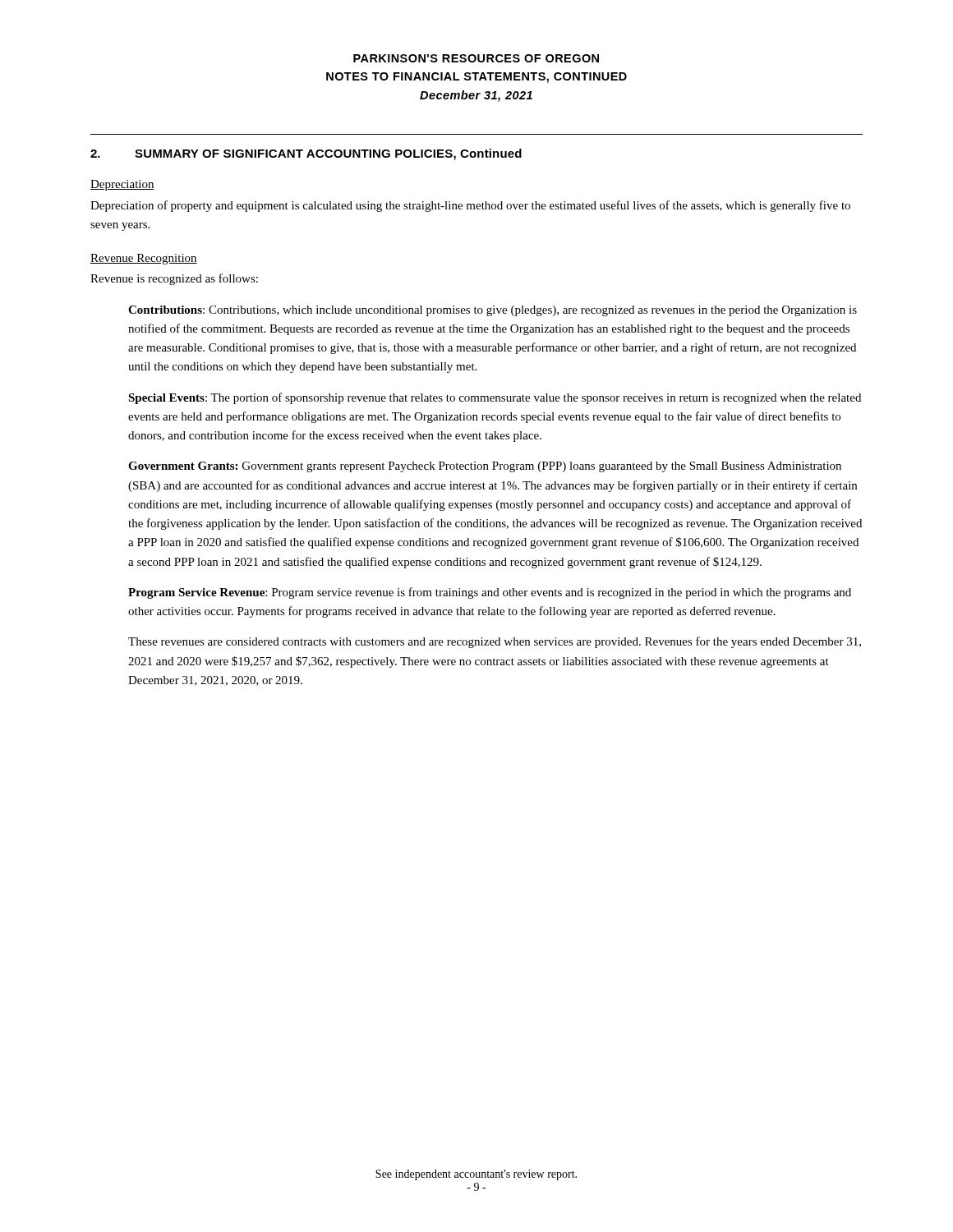Locate the section header containing "2. SUMMARY OF"

[306, 154]
